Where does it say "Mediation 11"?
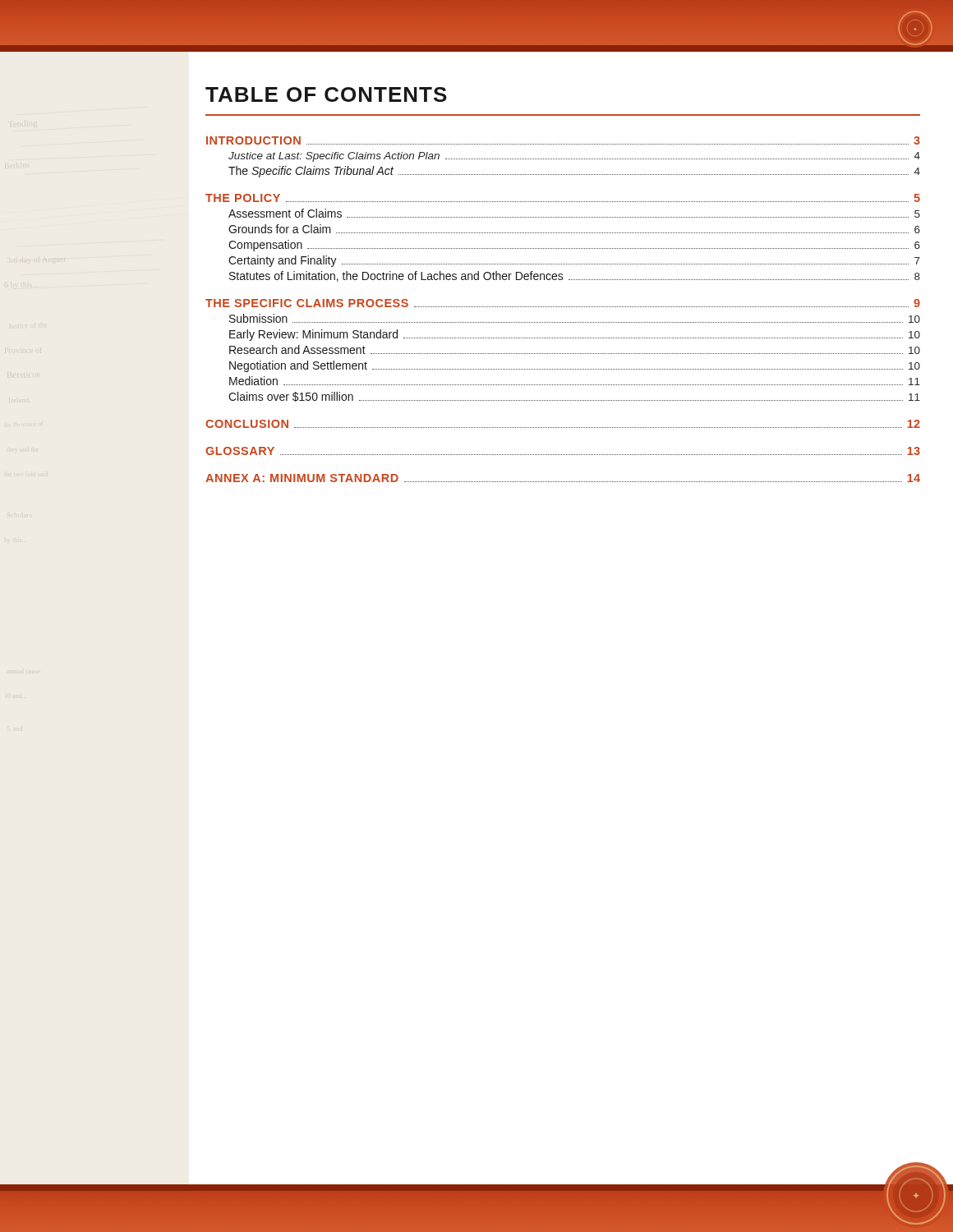The height and width of the screenshot is (1232, 953). (x=574, y=381)
